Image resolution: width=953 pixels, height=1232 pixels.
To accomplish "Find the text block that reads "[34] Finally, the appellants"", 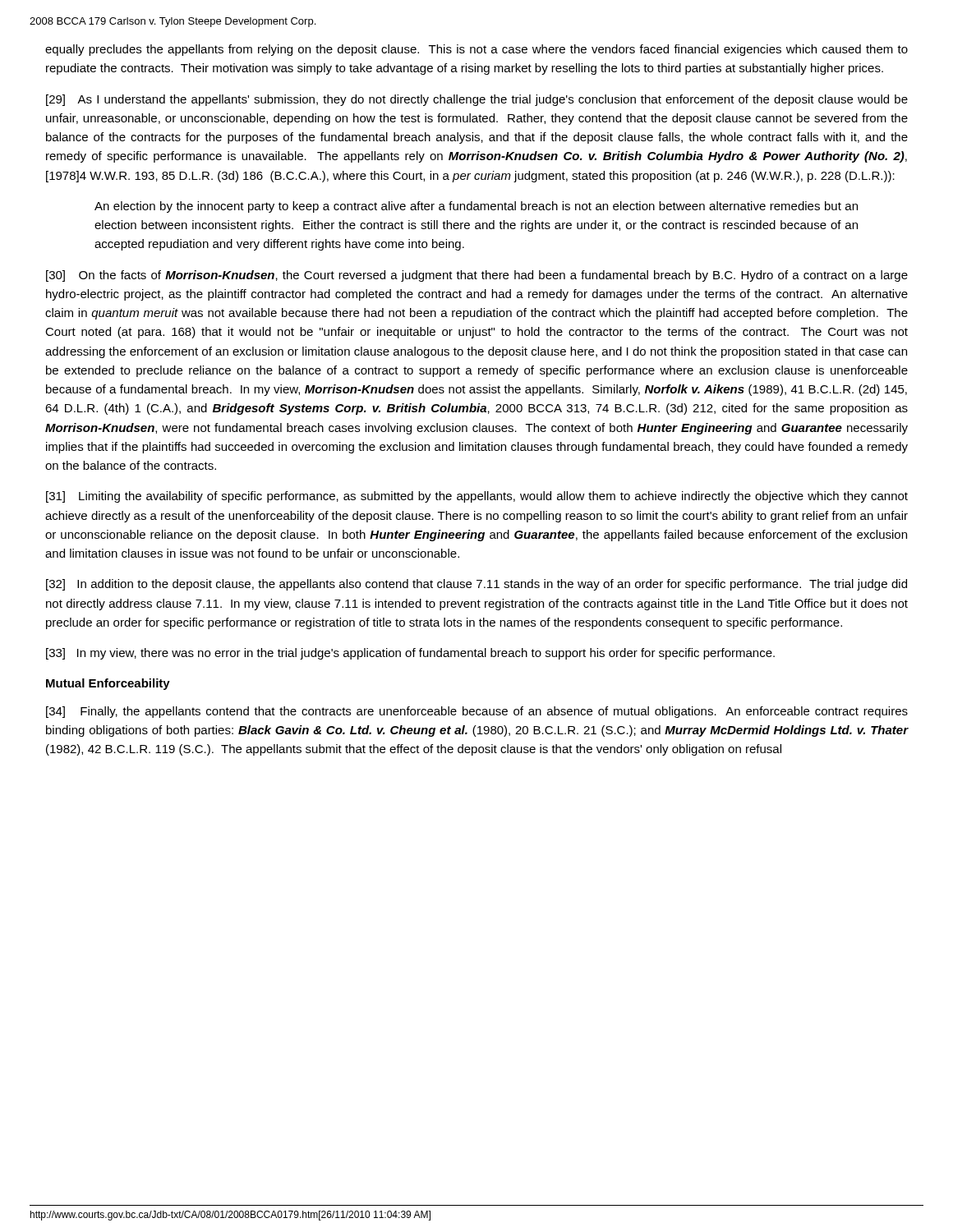I will (476, 730).
